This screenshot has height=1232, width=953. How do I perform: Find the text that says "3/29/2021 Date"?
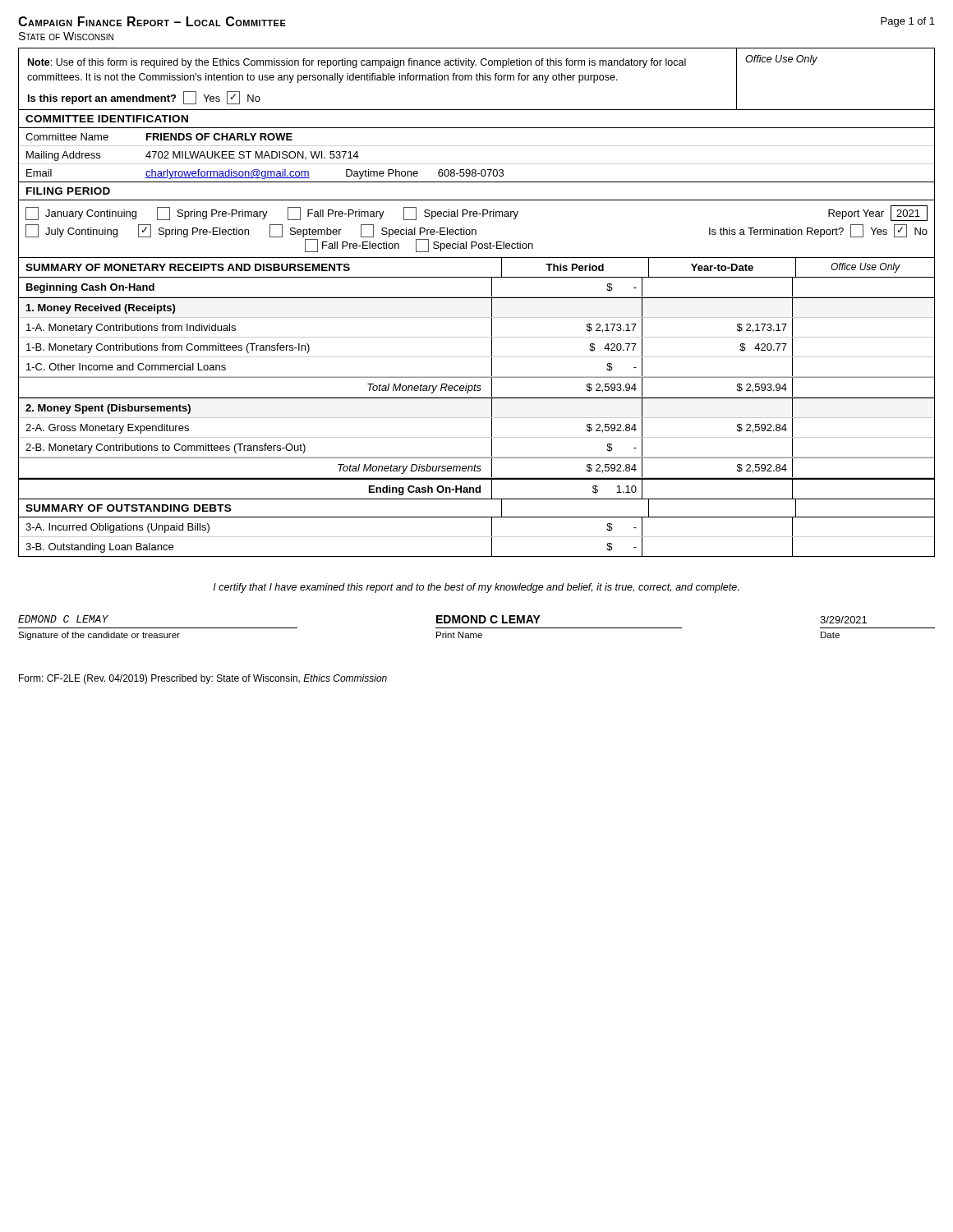click(x=877, y=627)
